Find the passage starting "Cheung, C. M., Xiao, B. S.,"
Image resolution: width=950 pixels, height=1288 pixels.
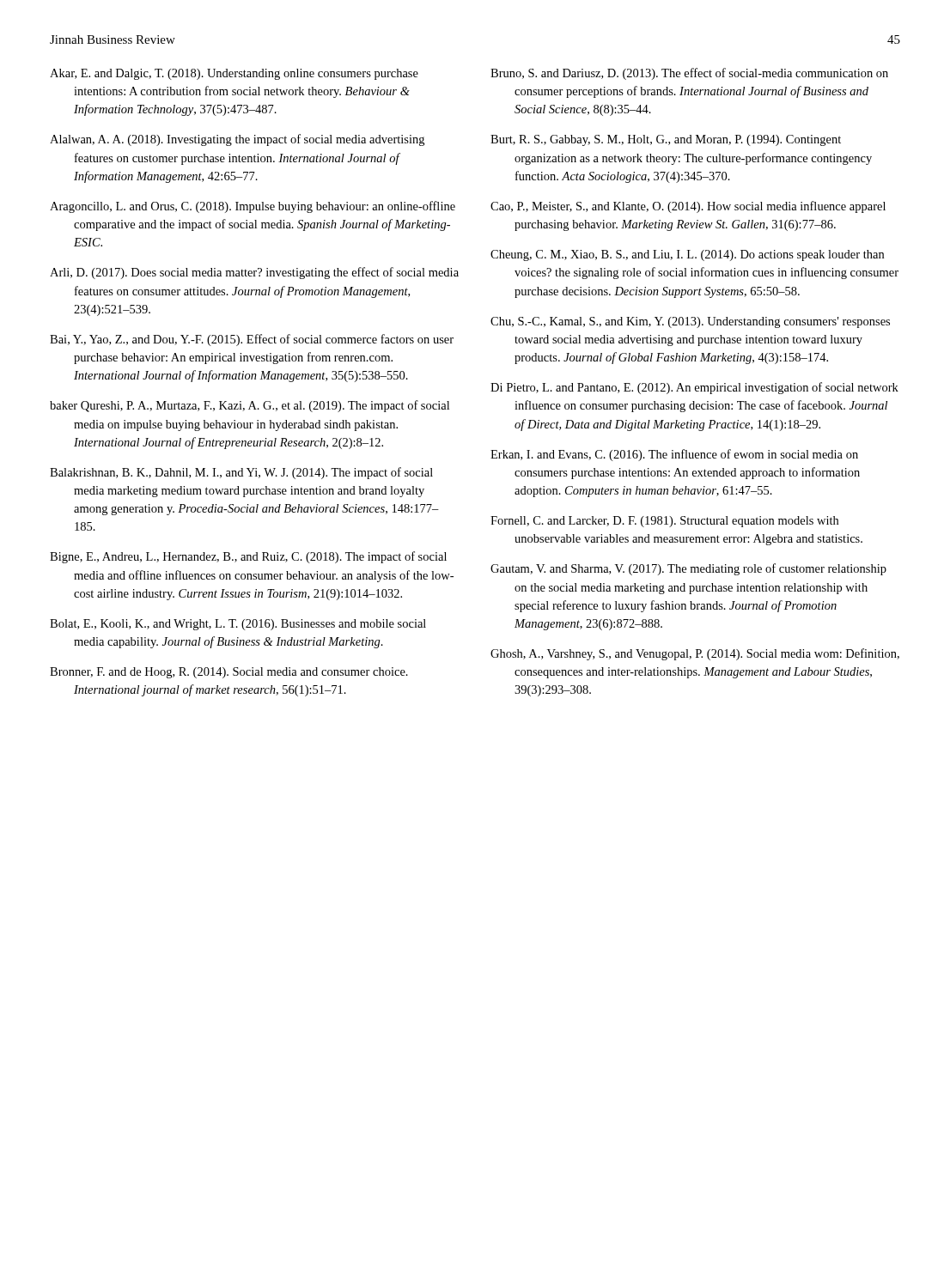(x=694, y=273)
